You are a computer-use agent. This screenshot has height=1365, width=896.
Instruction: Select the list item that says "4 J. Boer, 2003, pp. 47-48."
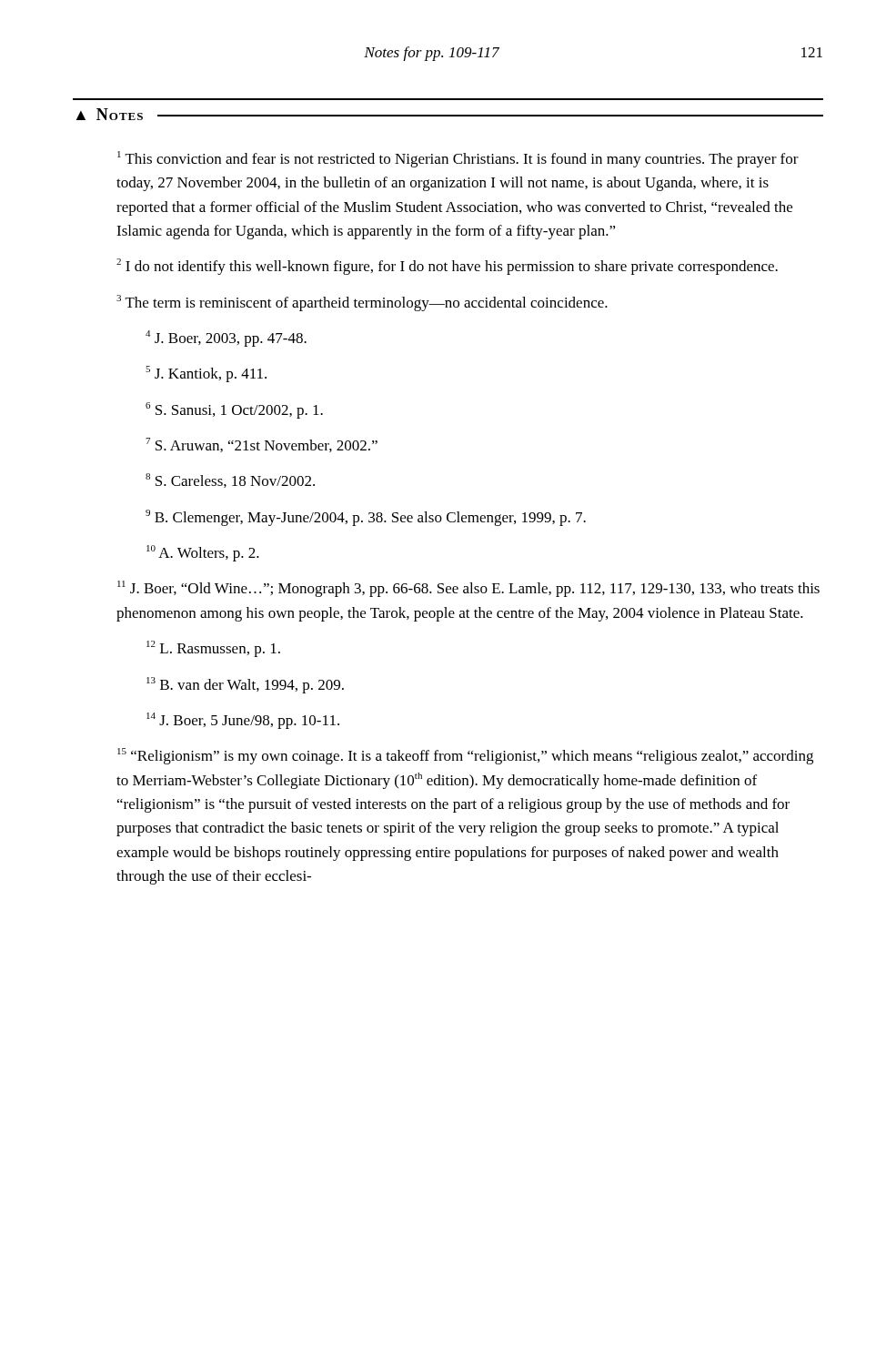pos(226,339)
